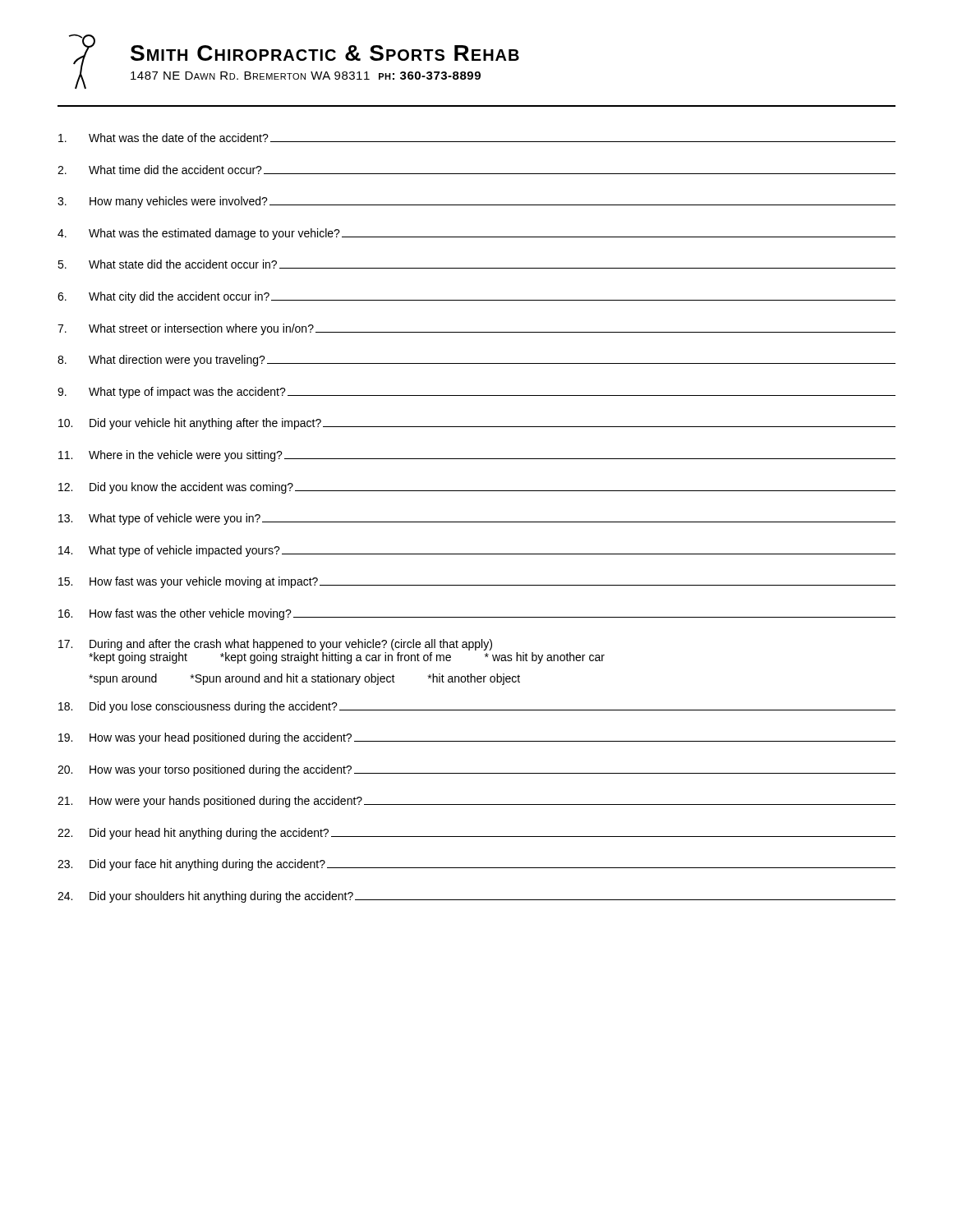Viewport: 953px width, 1232px height.
Task: Point to the block beginning "21. How were your hands positioned during the"
Action: point(476,801)
